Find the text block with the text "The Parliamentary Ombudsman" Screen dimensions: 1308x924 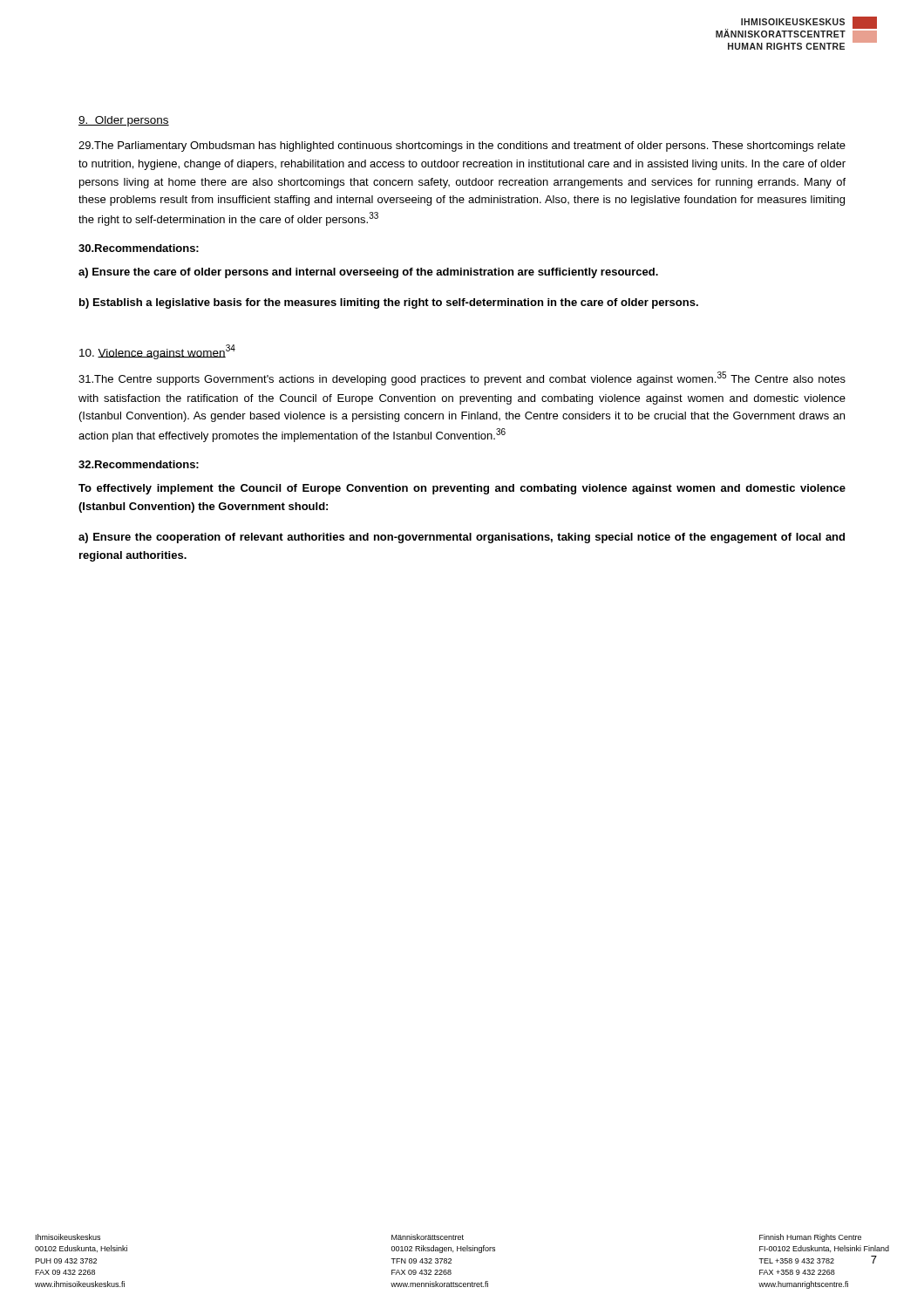coord(462,182)
